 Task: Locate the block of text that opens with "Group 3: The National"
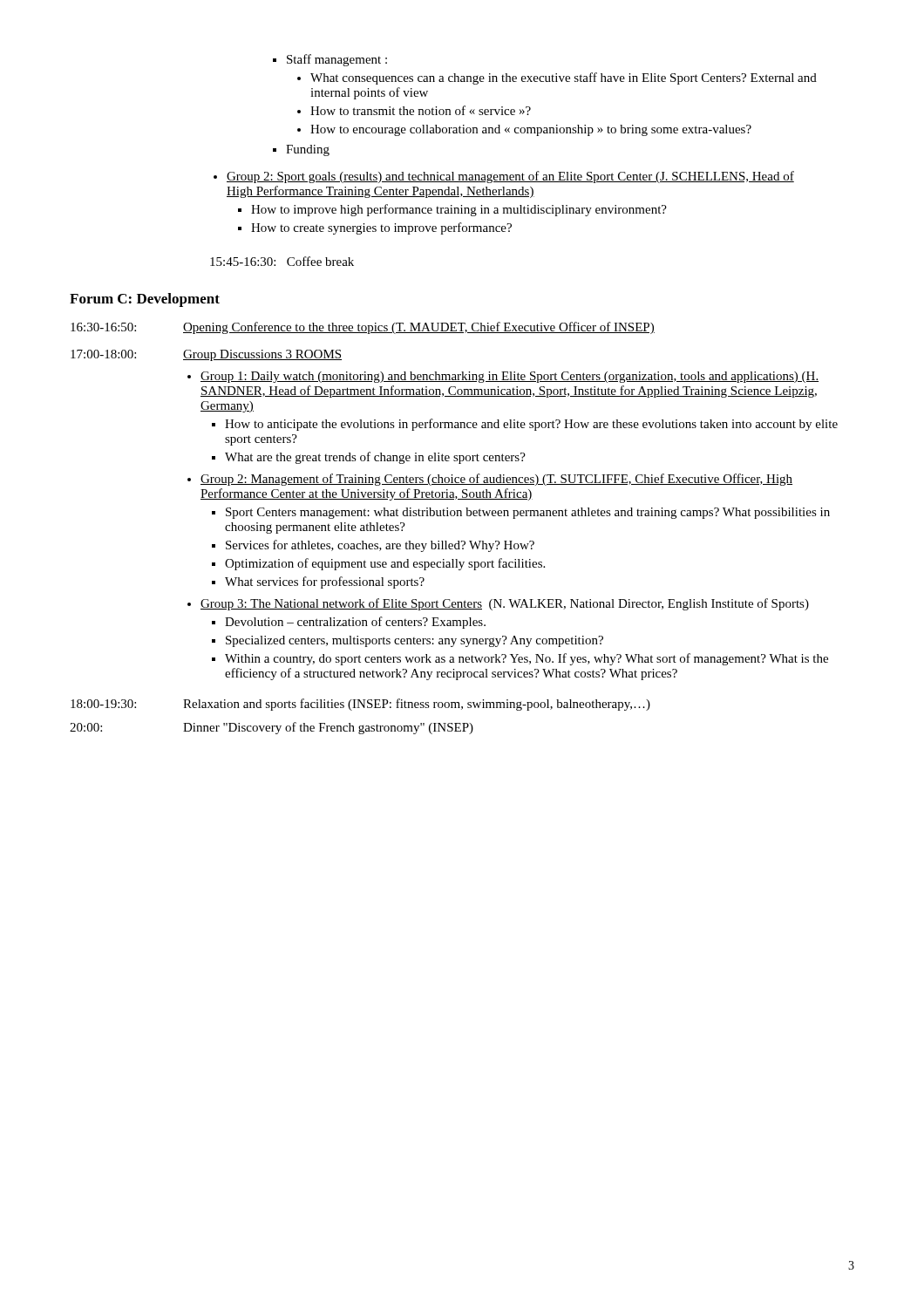point(527,639)
